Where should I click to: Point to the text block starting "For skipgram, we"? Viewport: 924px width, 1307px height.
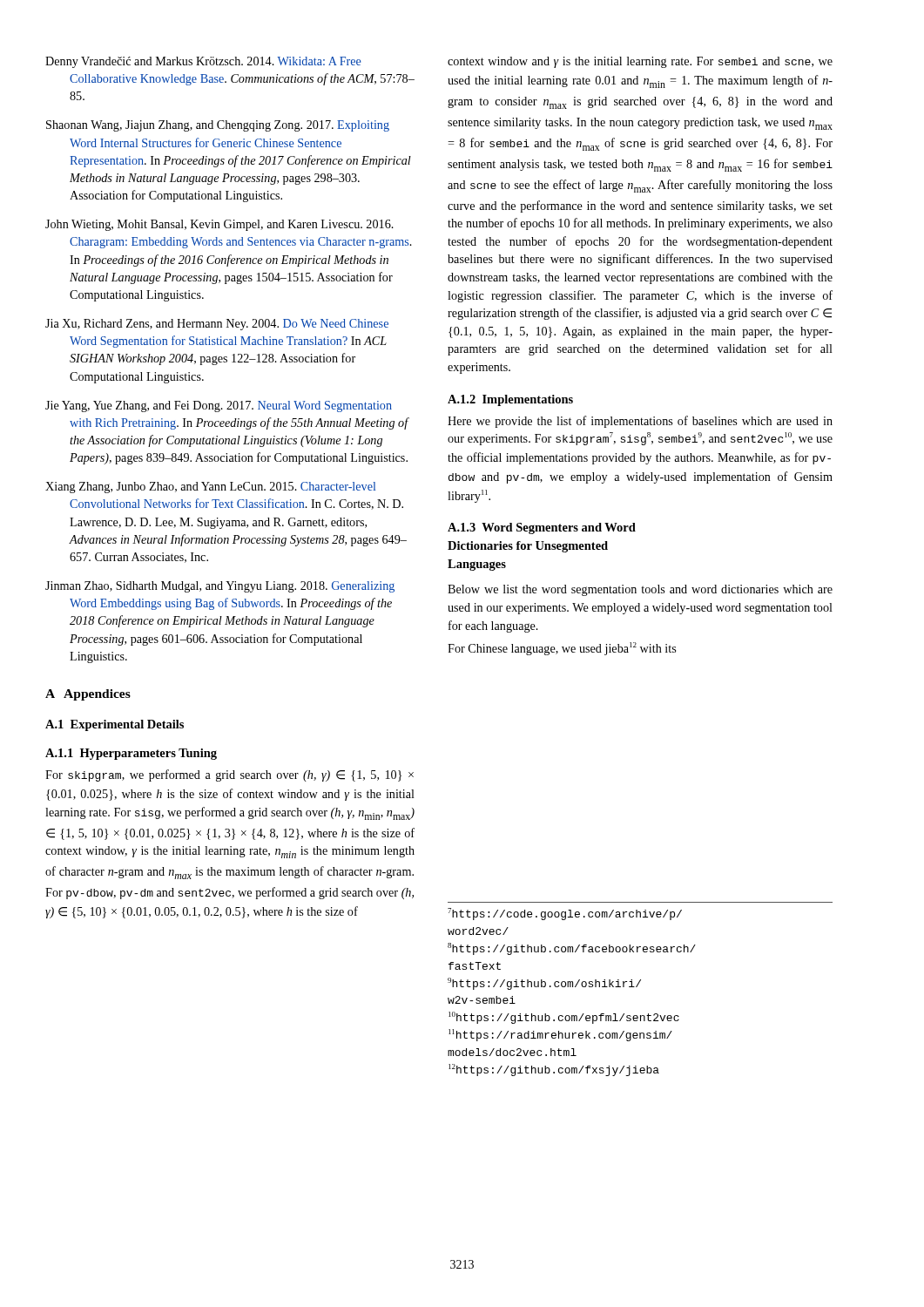click(230, 843)
